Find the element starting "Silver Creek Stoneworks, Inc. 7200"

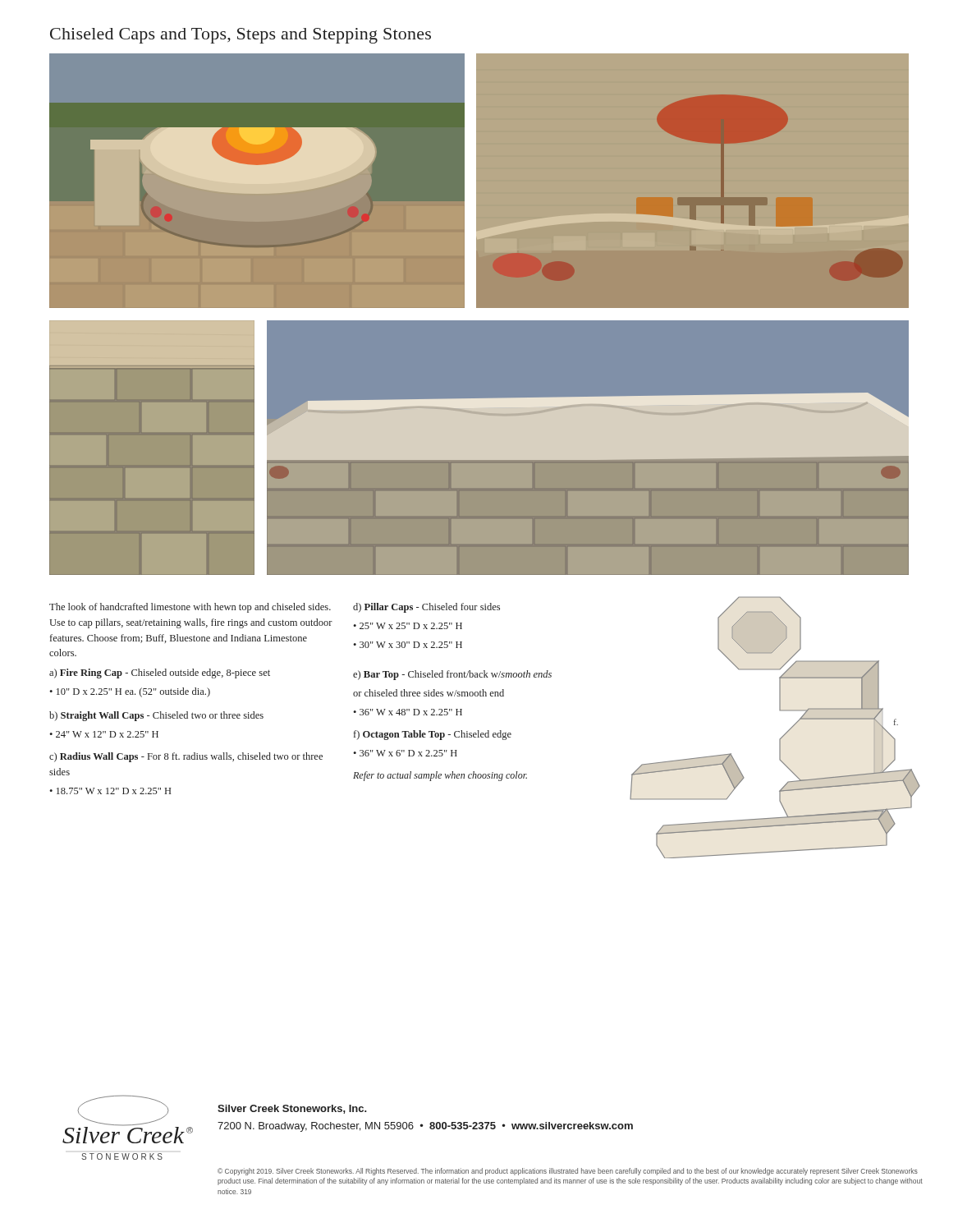(x=425, y=1117)
